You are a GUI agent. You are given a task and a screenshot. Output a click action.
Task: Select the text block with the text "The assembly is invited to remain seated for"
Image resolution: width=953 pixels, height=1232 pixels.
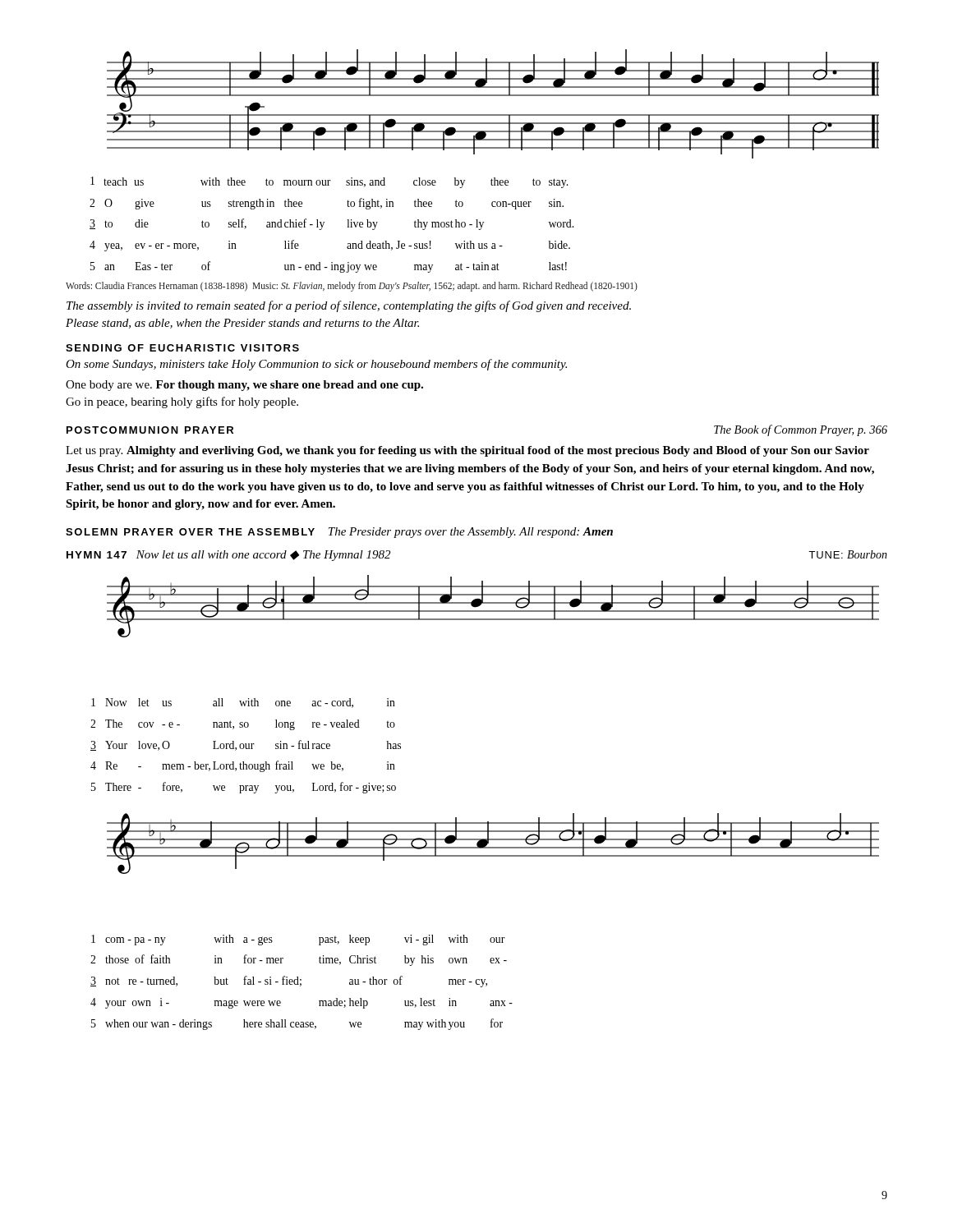pos(349,305)
